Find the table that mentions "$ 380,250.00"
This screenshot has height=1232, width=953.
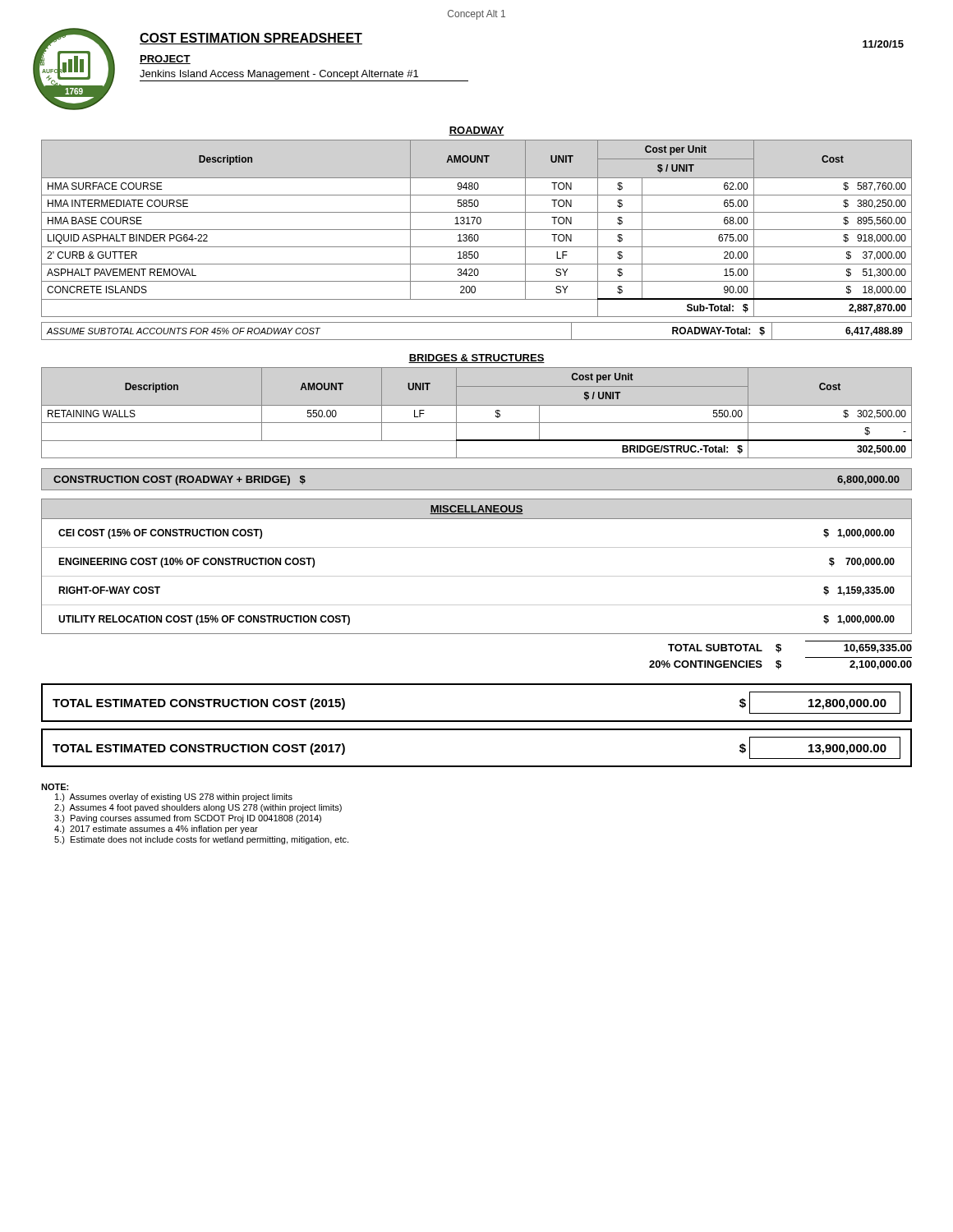[476, 228]
